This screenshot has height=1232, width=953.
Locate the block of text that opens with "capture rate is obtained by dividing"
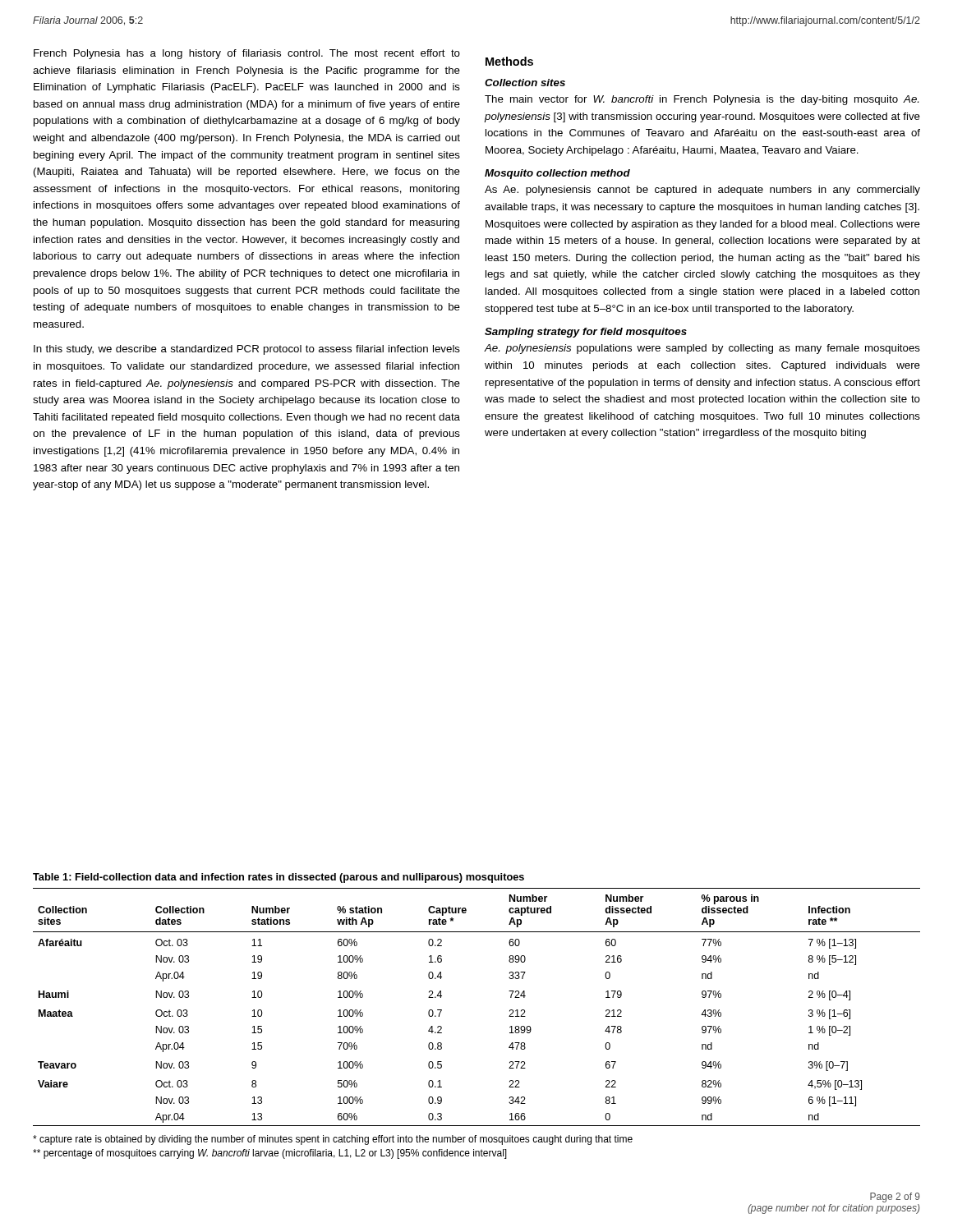pos(476,1139)
